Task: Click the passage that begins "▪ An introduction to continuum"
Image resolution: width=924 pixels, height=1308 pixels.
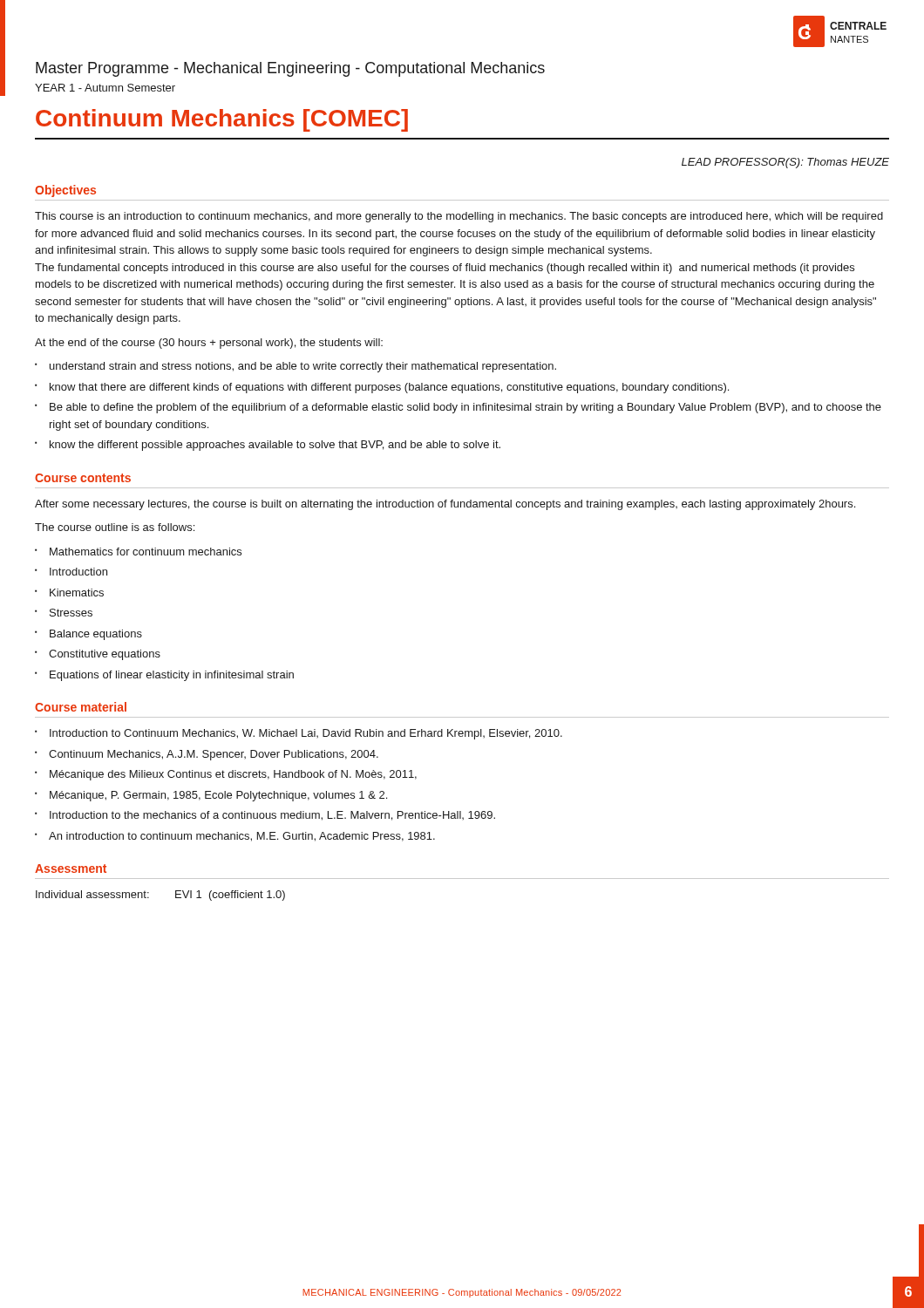Action: click(235, 837)
